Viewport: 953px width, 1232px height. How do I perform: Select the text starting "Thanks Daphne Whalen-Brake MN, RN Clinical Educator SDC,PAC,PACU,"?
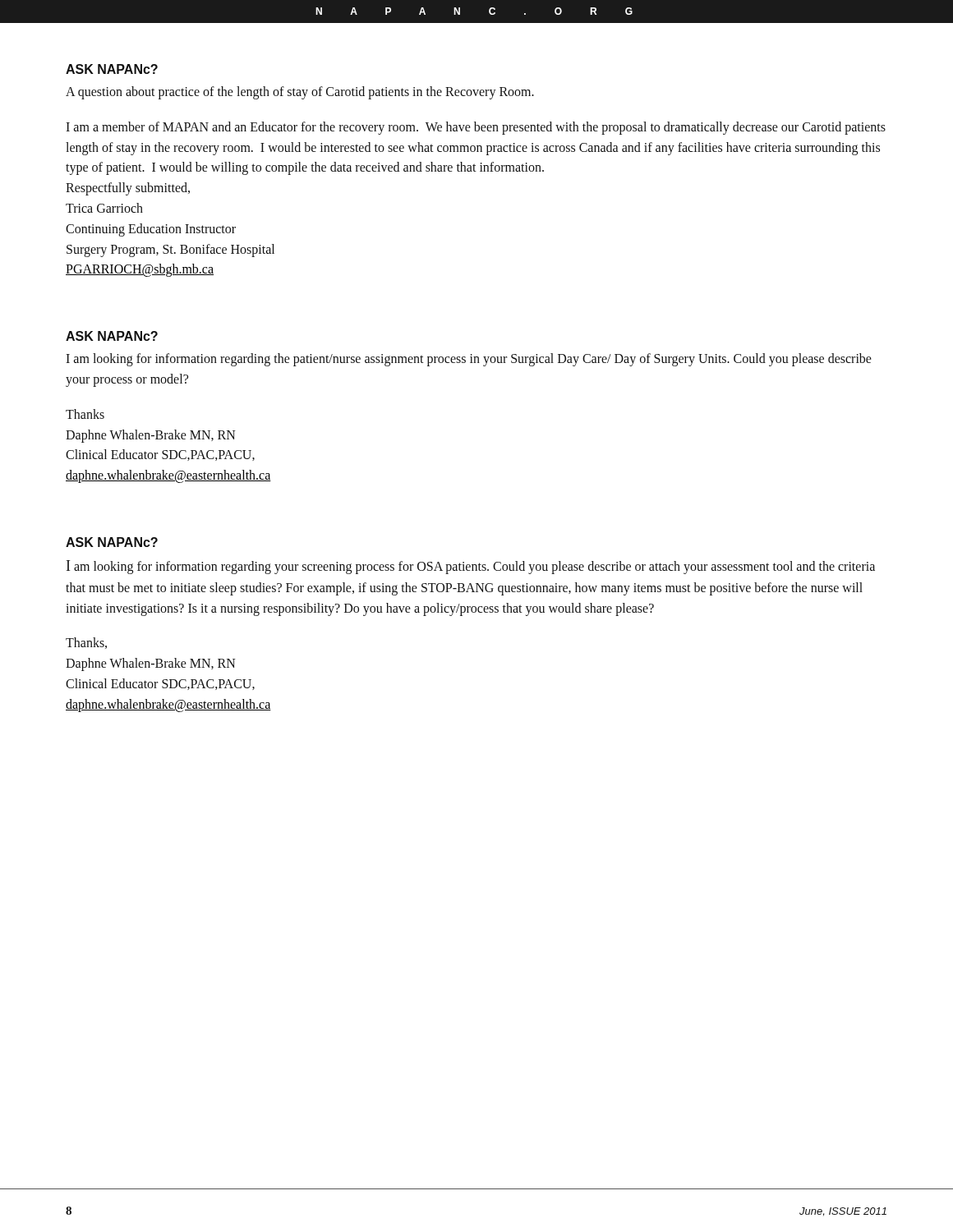point(168,445)
